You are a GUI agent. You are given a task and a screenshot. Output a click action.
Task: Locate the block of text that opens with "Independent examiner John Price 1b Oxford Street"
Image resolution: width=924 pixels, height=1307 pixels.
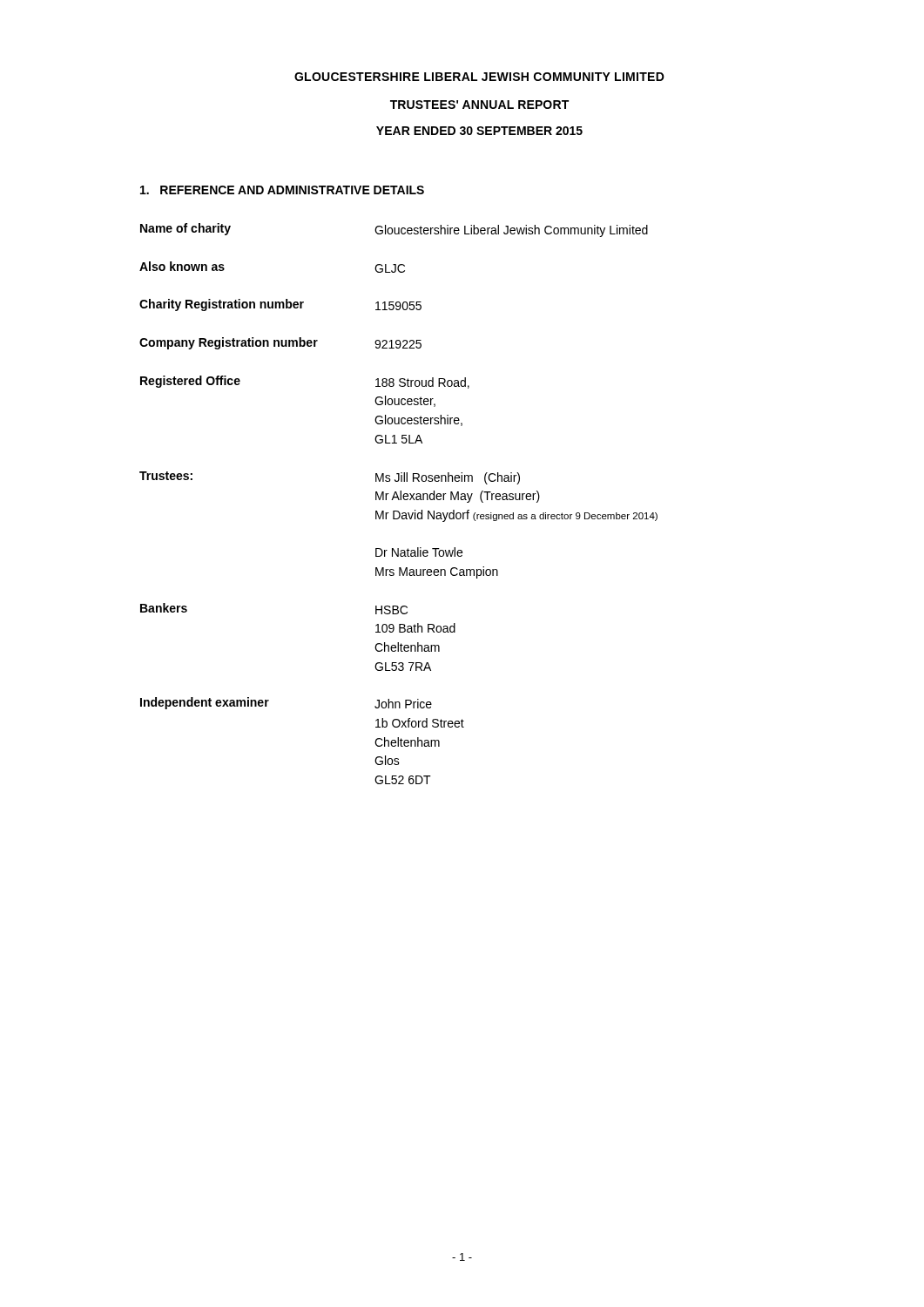206,703
